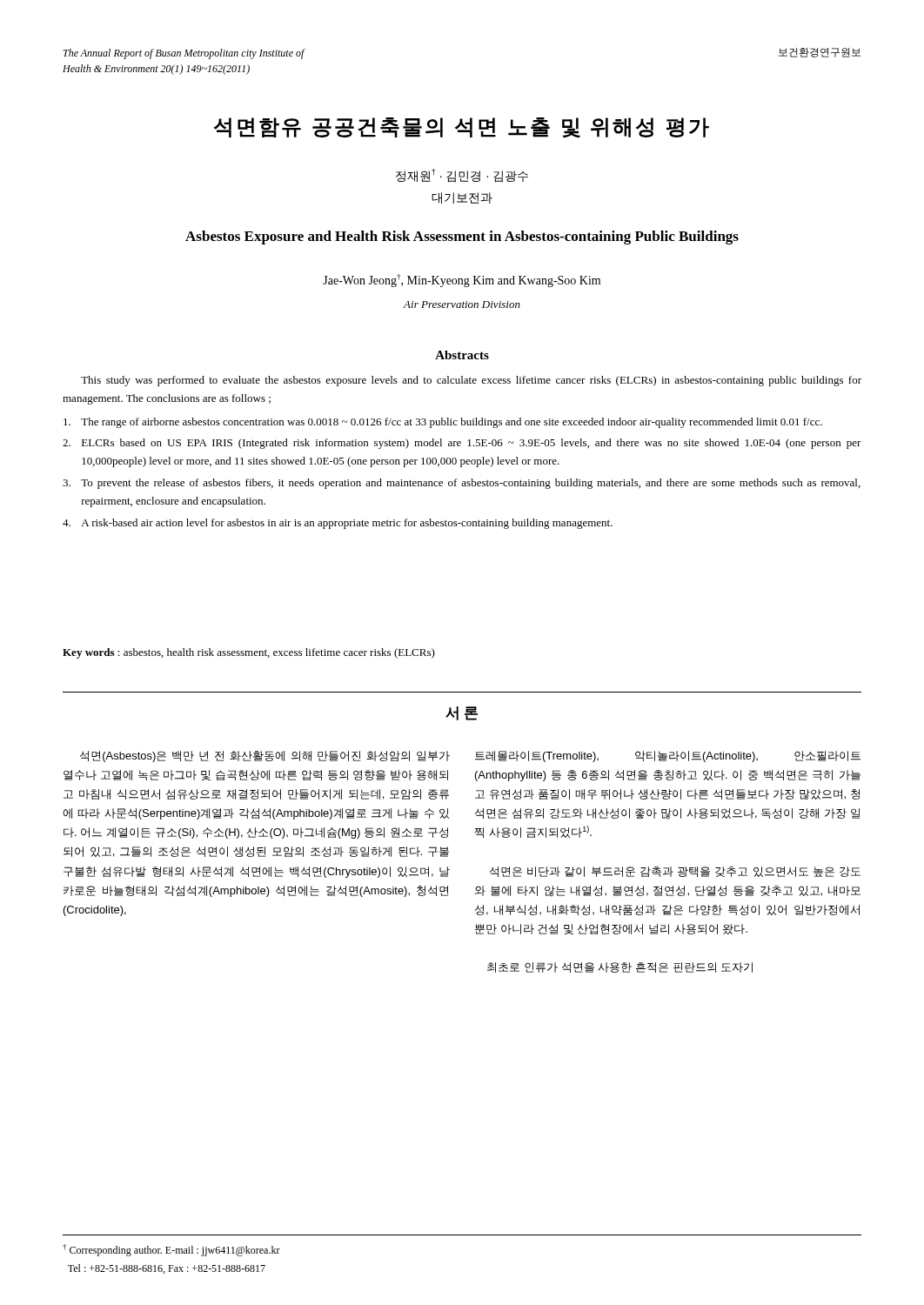Point to the region starting "석면(Asbestos)은 백만 년 전"

point(256,832)
